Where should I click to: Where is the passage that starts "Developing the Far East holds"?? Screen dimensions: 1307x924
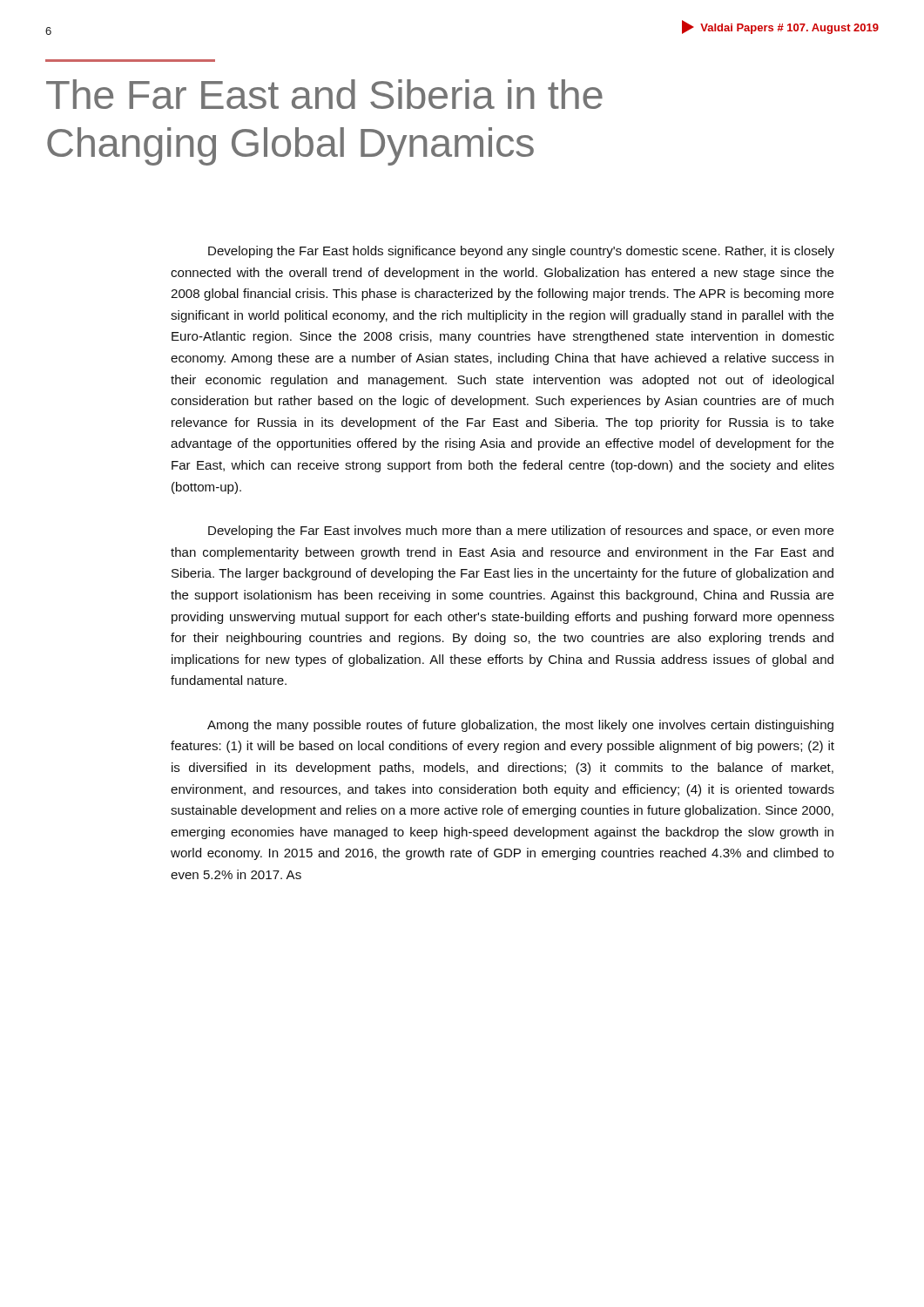coord(502,368)
